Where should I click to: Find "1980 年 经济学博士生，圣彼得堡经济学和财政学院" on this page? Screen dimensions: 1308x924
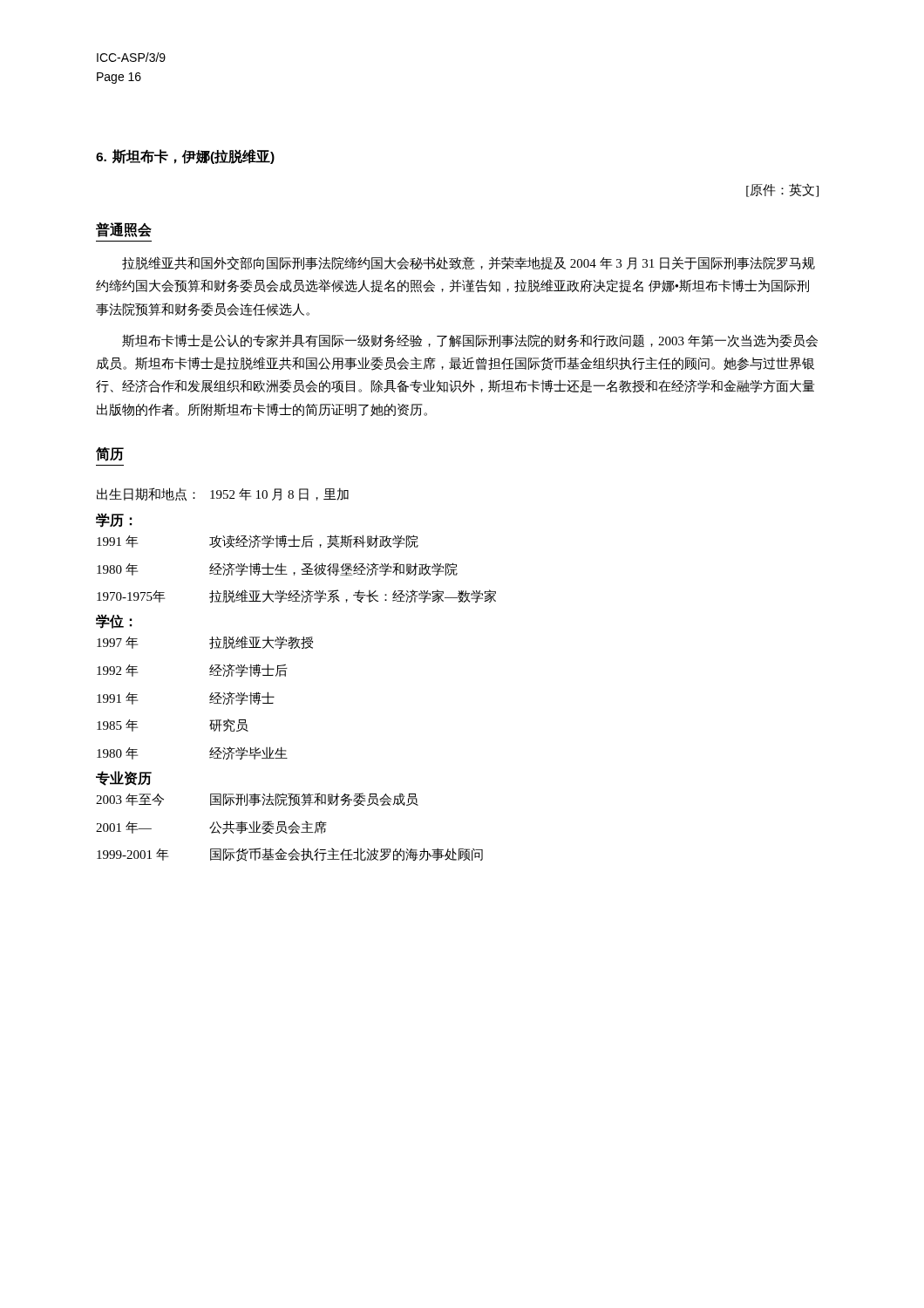coord(458,570)
